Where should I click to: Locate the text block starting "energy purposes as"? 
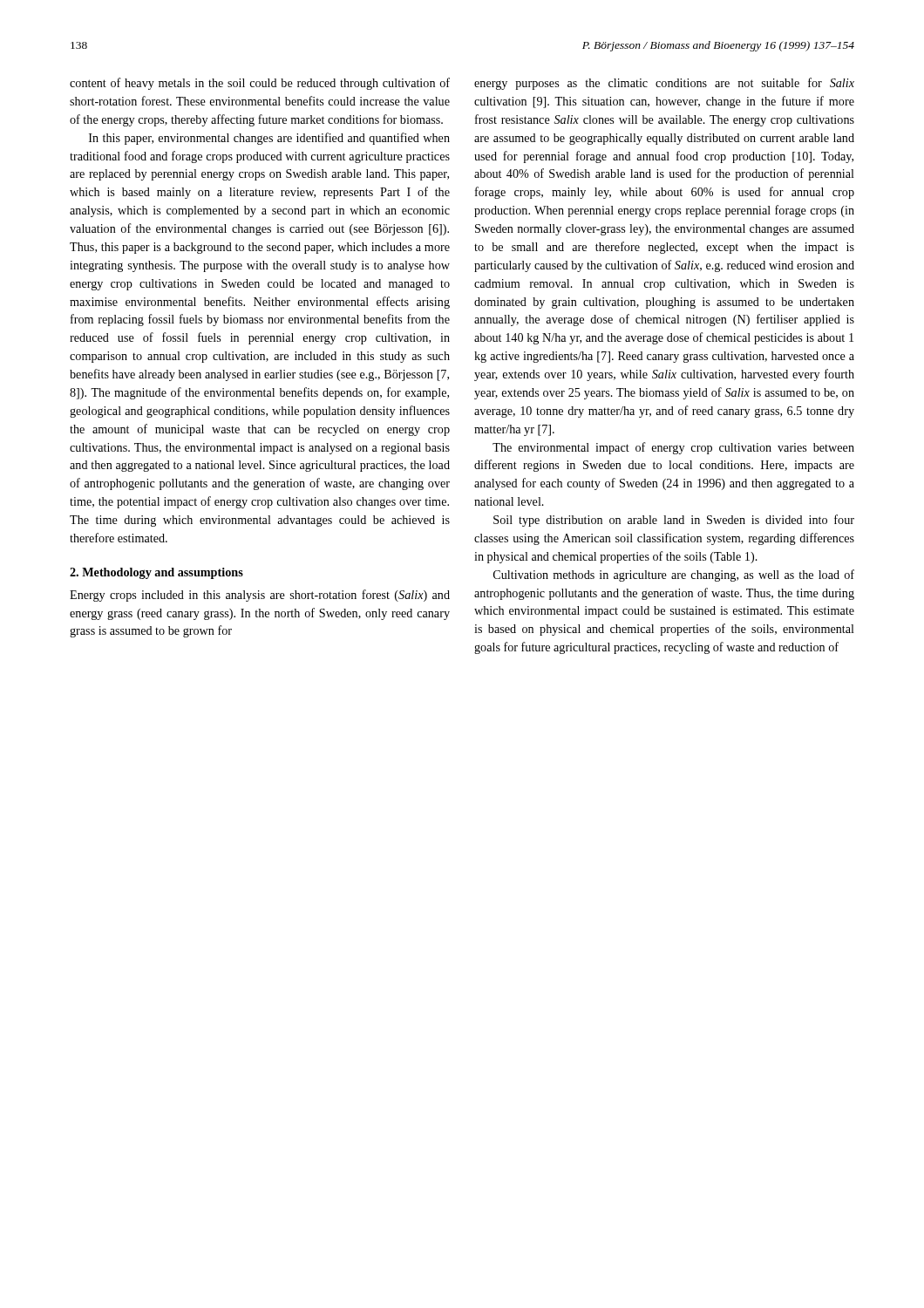pos(664,365)
